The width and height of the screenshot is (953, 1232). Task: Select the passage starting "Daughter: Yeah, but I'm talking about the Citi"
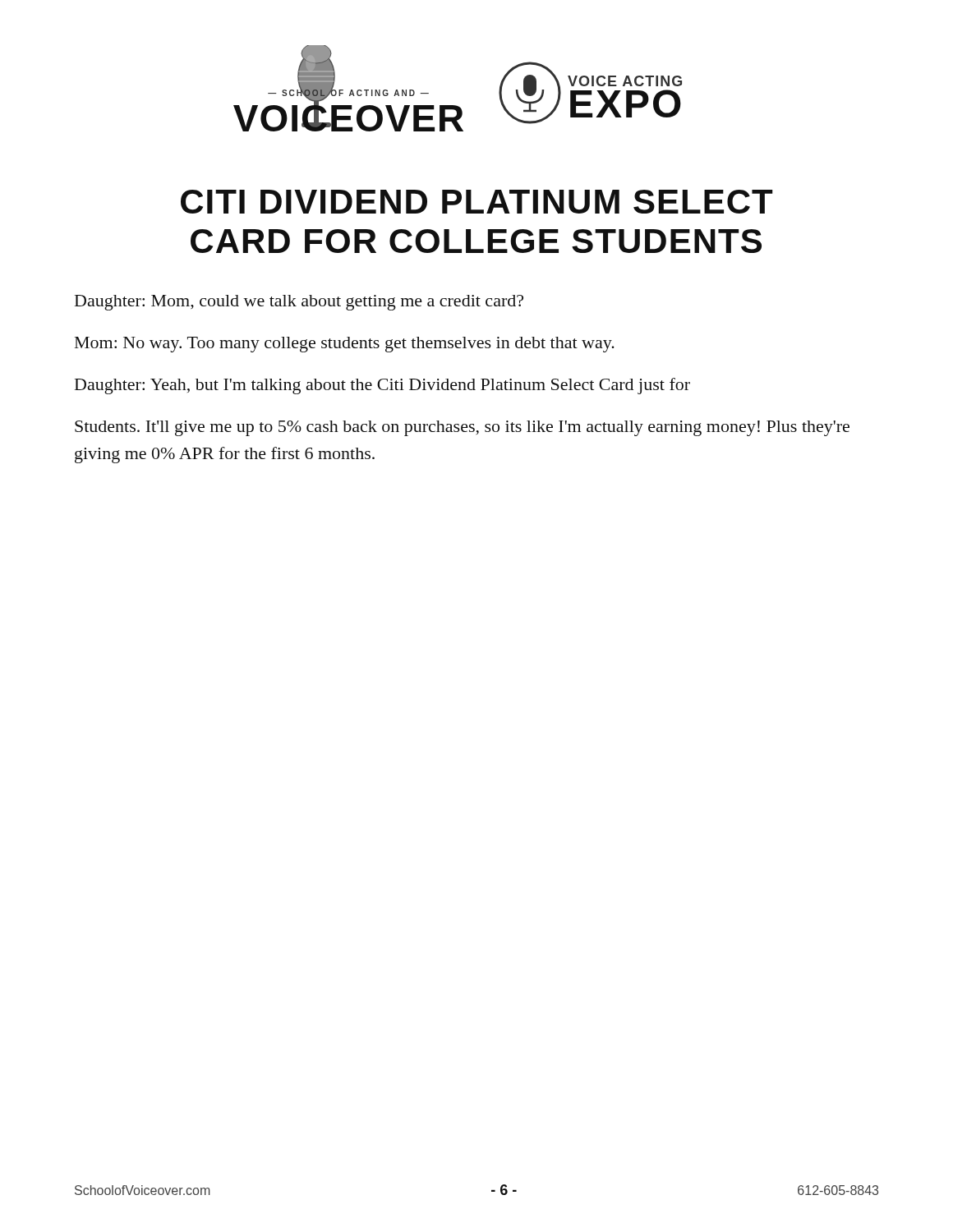point(476,384)
